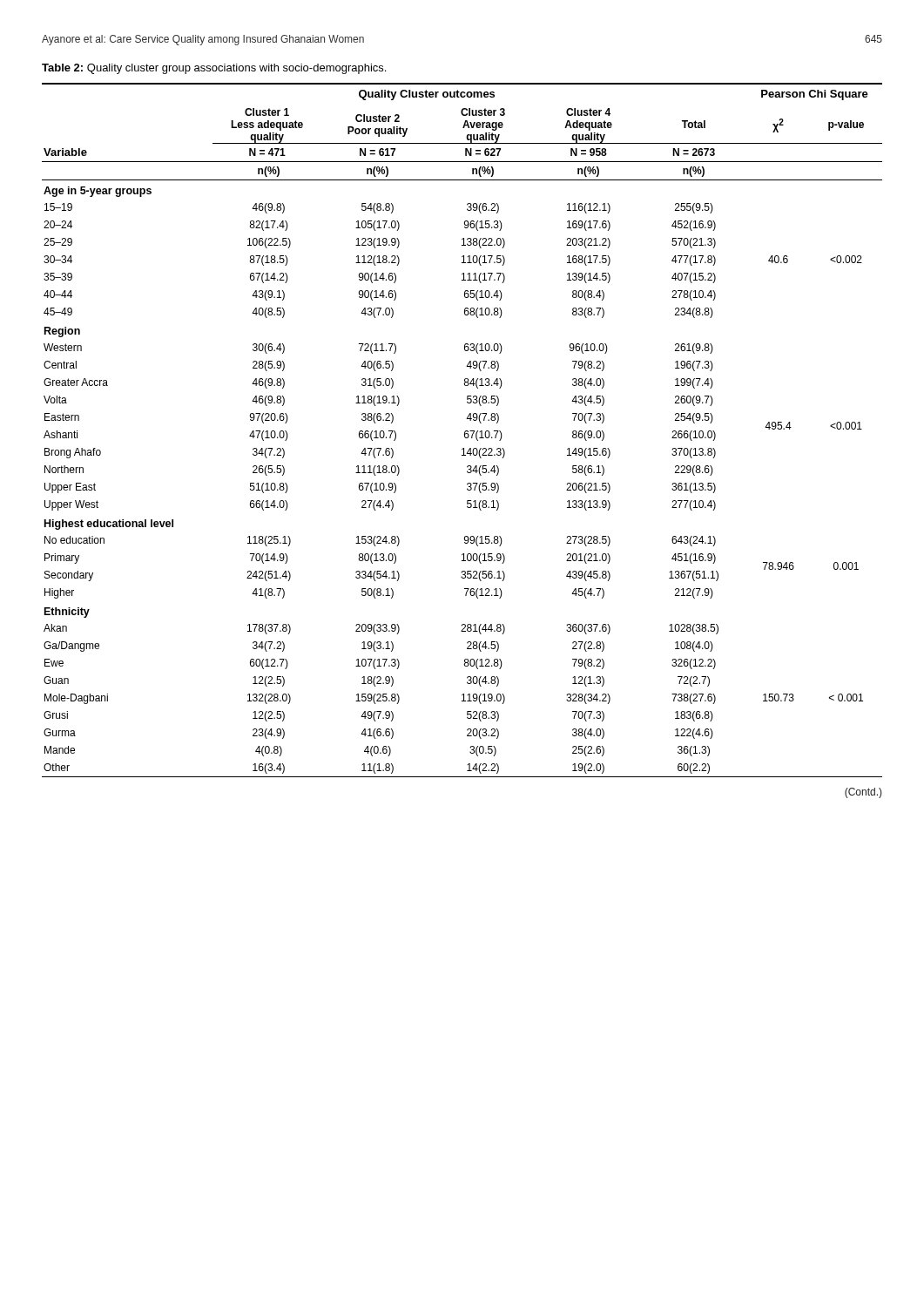924x1307 pixels.
Task: Locate the table with the text "Highest educational level"
Action: tap(462, 430)
